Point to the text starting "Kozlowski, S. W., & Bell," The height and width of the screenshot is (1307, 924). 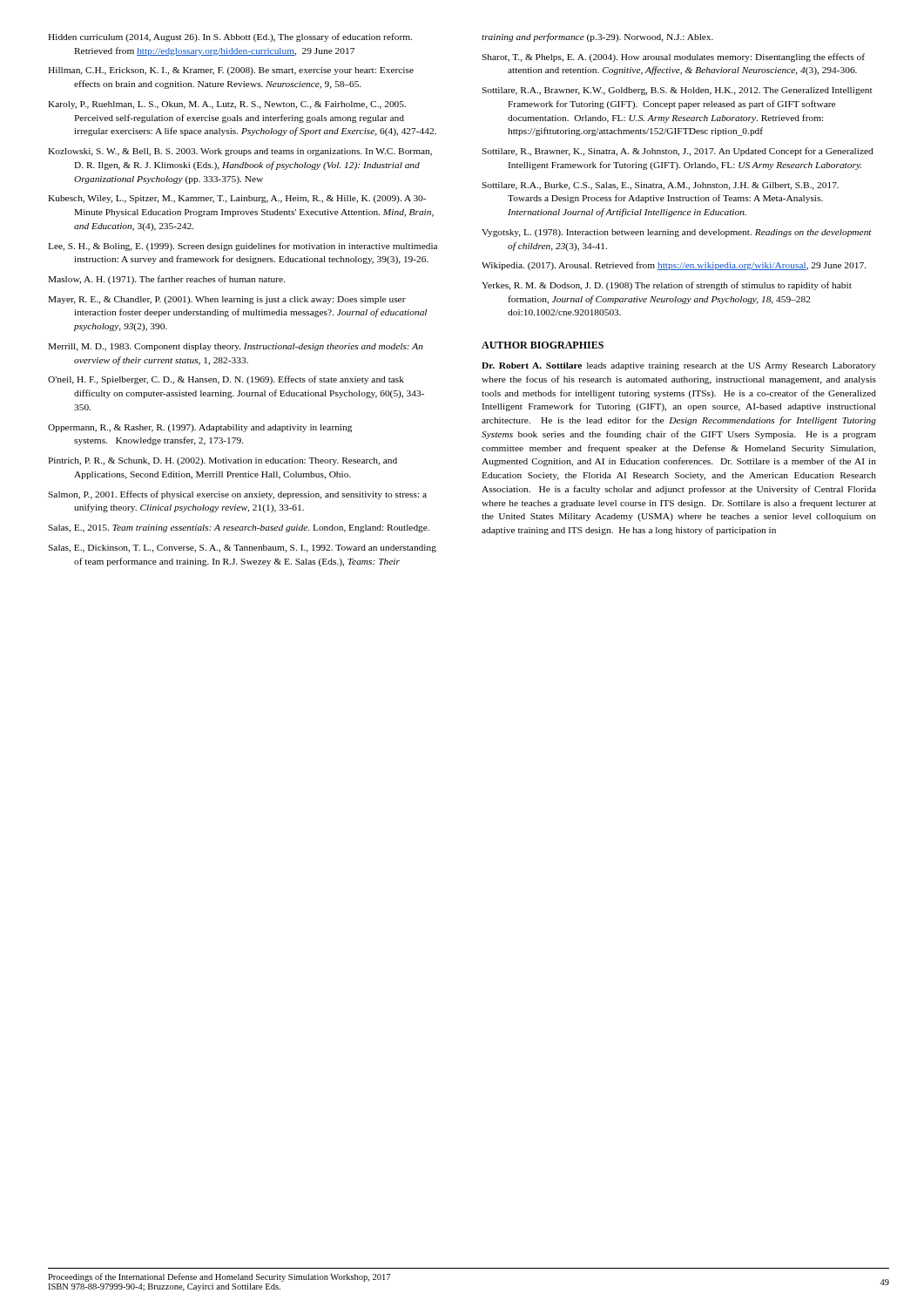240,165
